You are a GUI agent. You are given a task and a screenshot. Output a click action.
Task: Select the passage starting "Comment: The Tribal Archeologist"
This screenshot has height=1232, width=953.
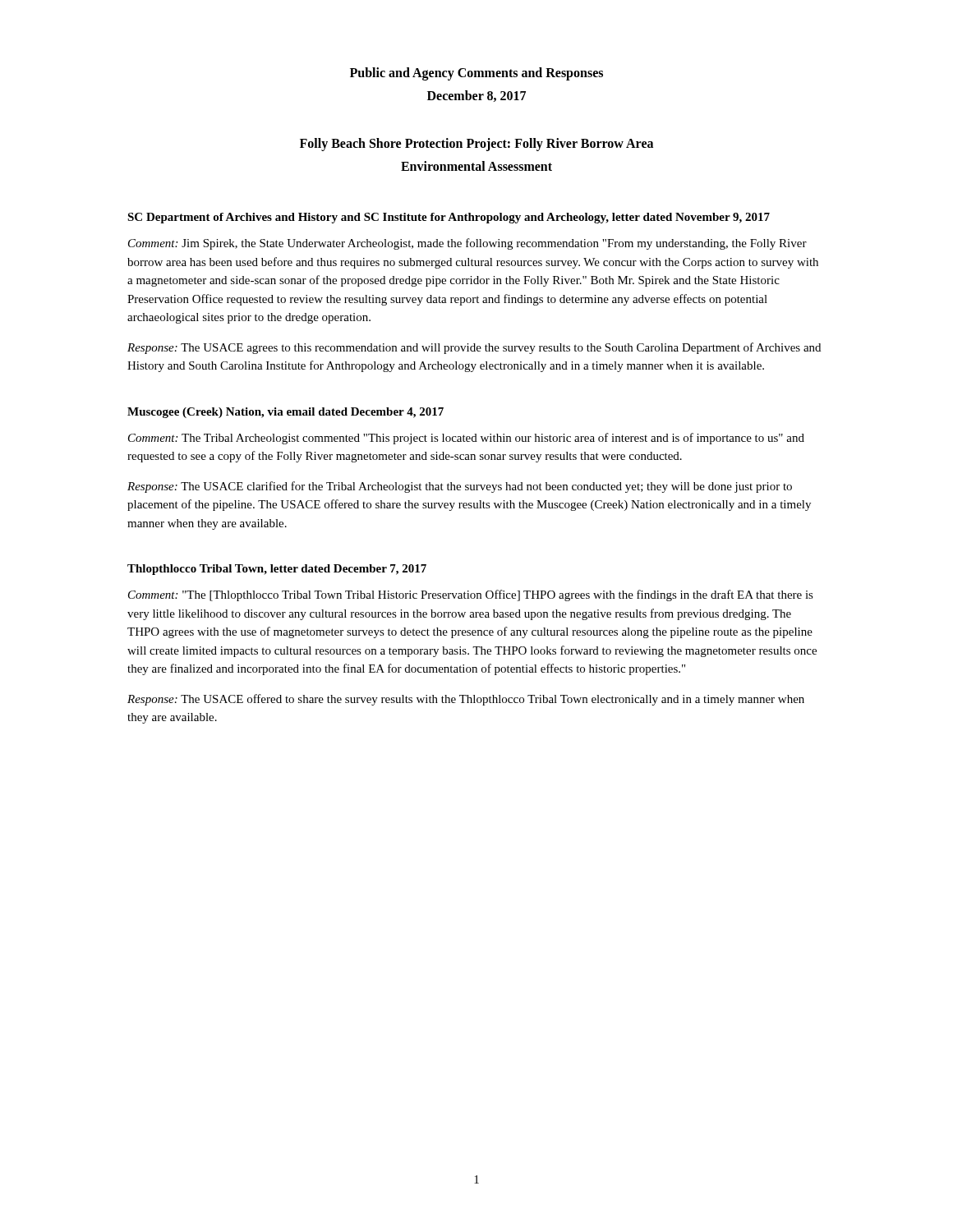tap(466, 447)
